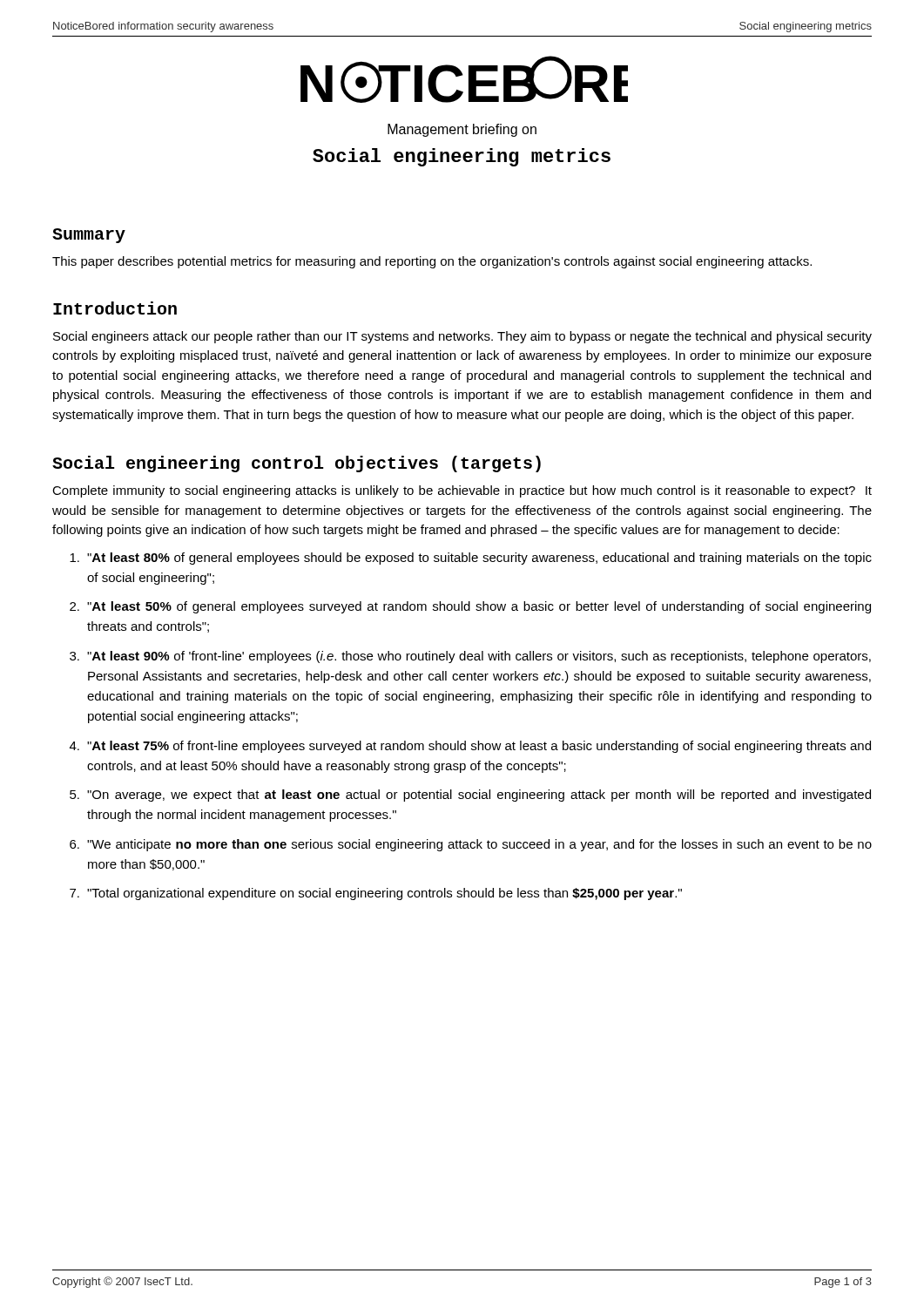The image size is (924, 1307).
Task: Navigate to the element starting "7. "Total organizational expenditure"
Action: [x=462, y=893]
